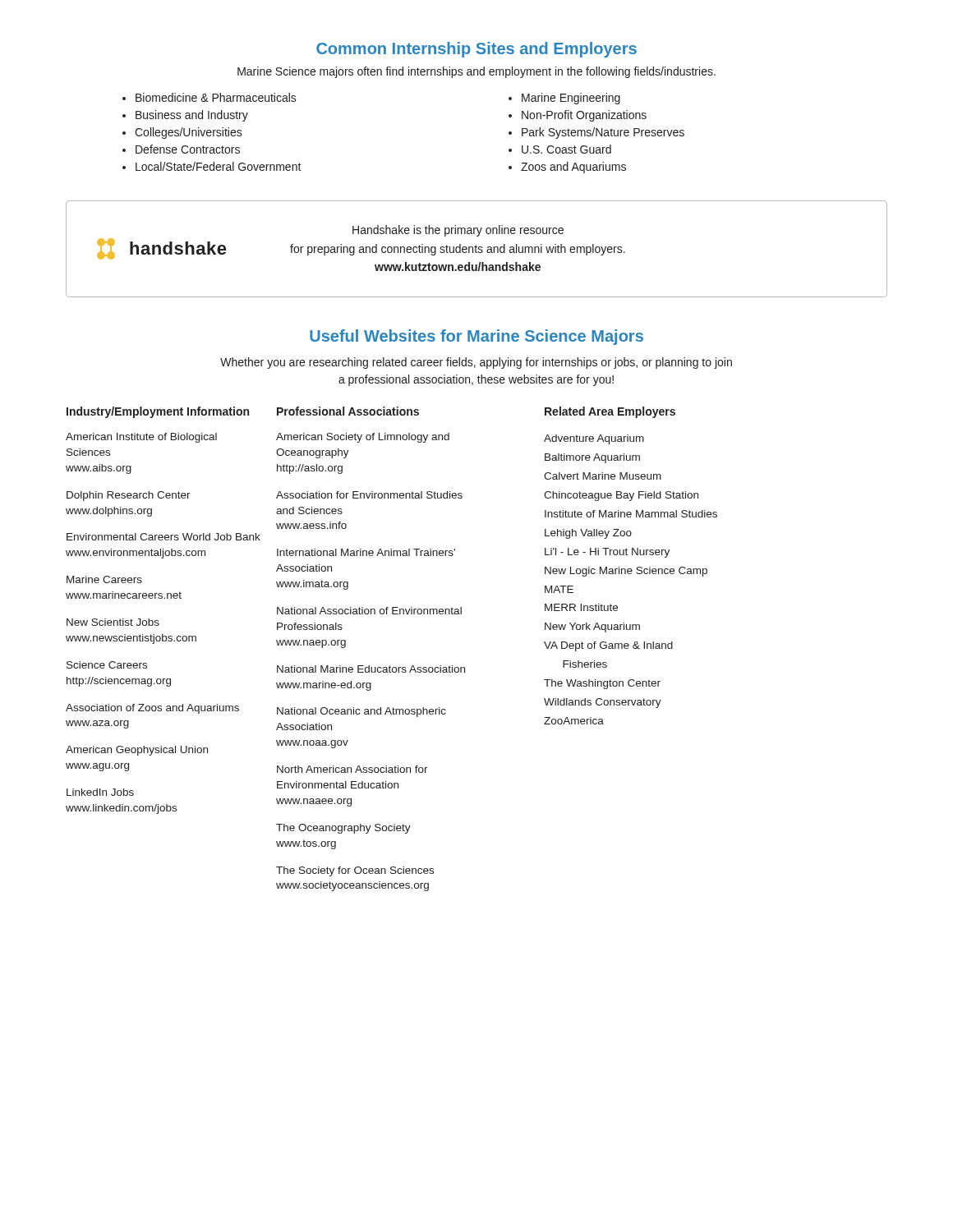Select the list item with the text "Park Systems/Nature Preserves"
This screenshot has height=1232, width=953.
coord(603,132)
